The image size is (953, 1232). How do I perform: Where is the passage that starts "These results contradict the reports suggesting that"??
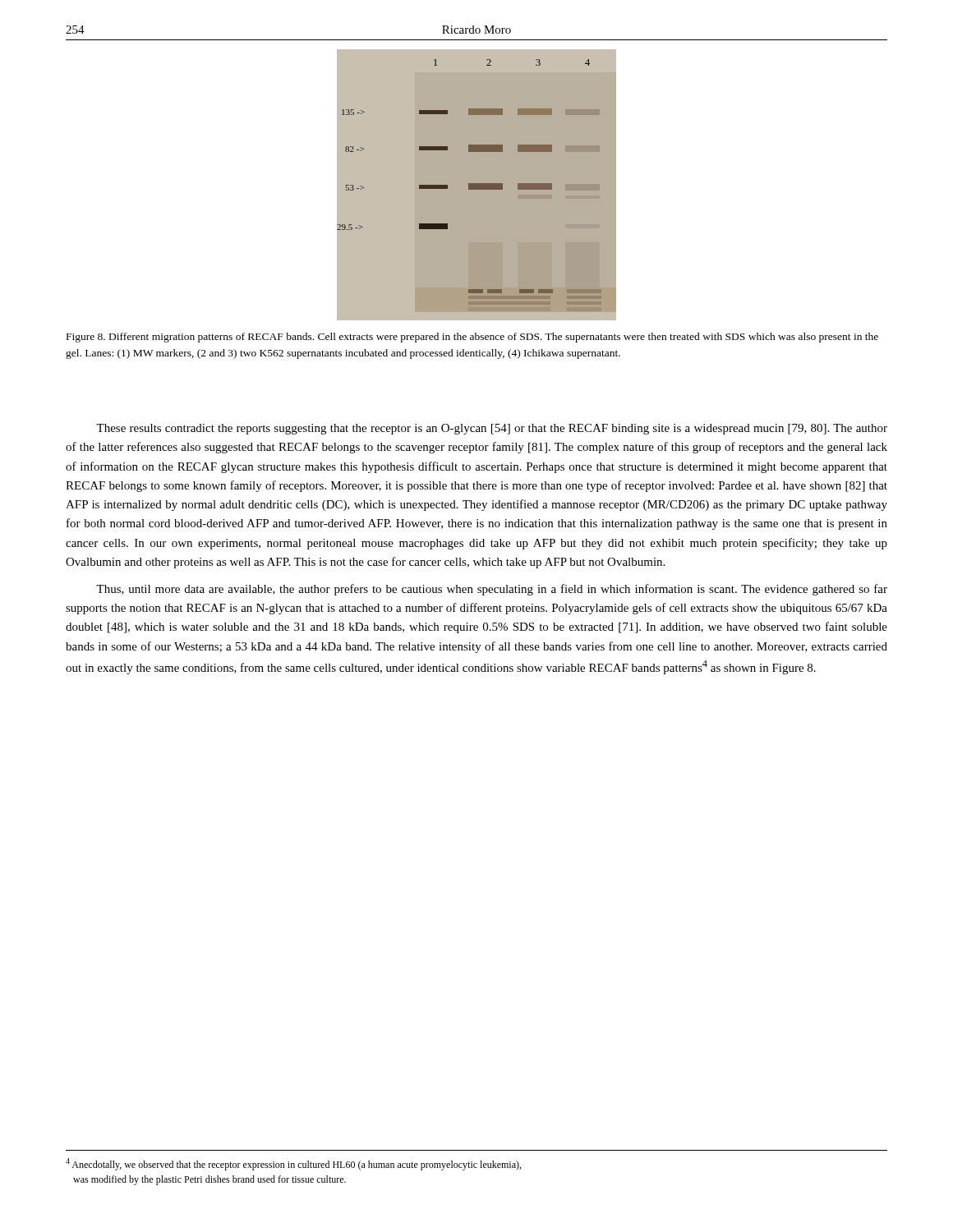pyautogui.click(x=476, y=548)
